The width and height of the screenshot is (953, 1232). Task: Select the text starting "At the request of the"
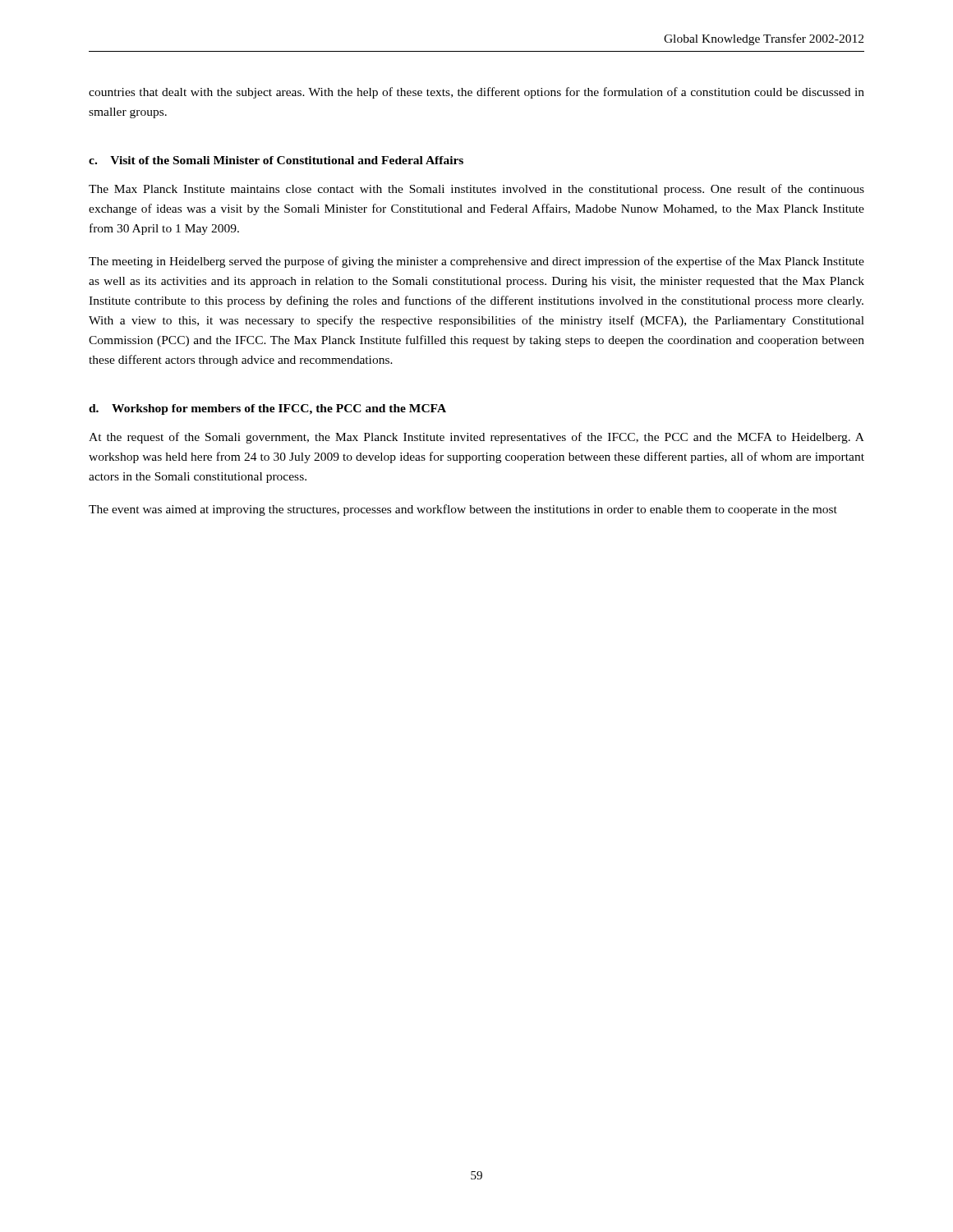[x=476, y=456]
